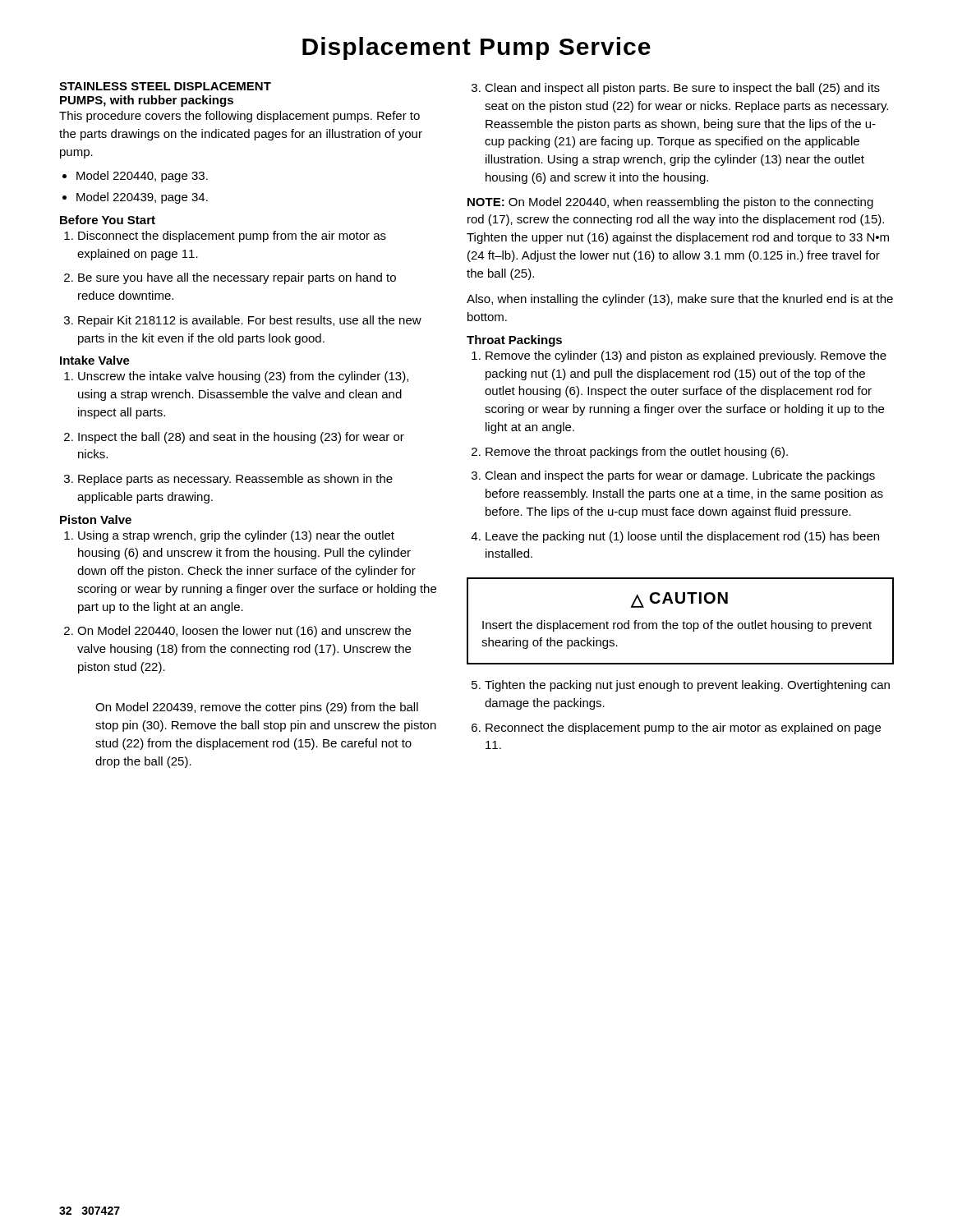The height and width of the screenshot is (1232, 953).
Task: Find the text block that says "△CAUTION Insert the displacement rod"
Action: click(680, 620)
